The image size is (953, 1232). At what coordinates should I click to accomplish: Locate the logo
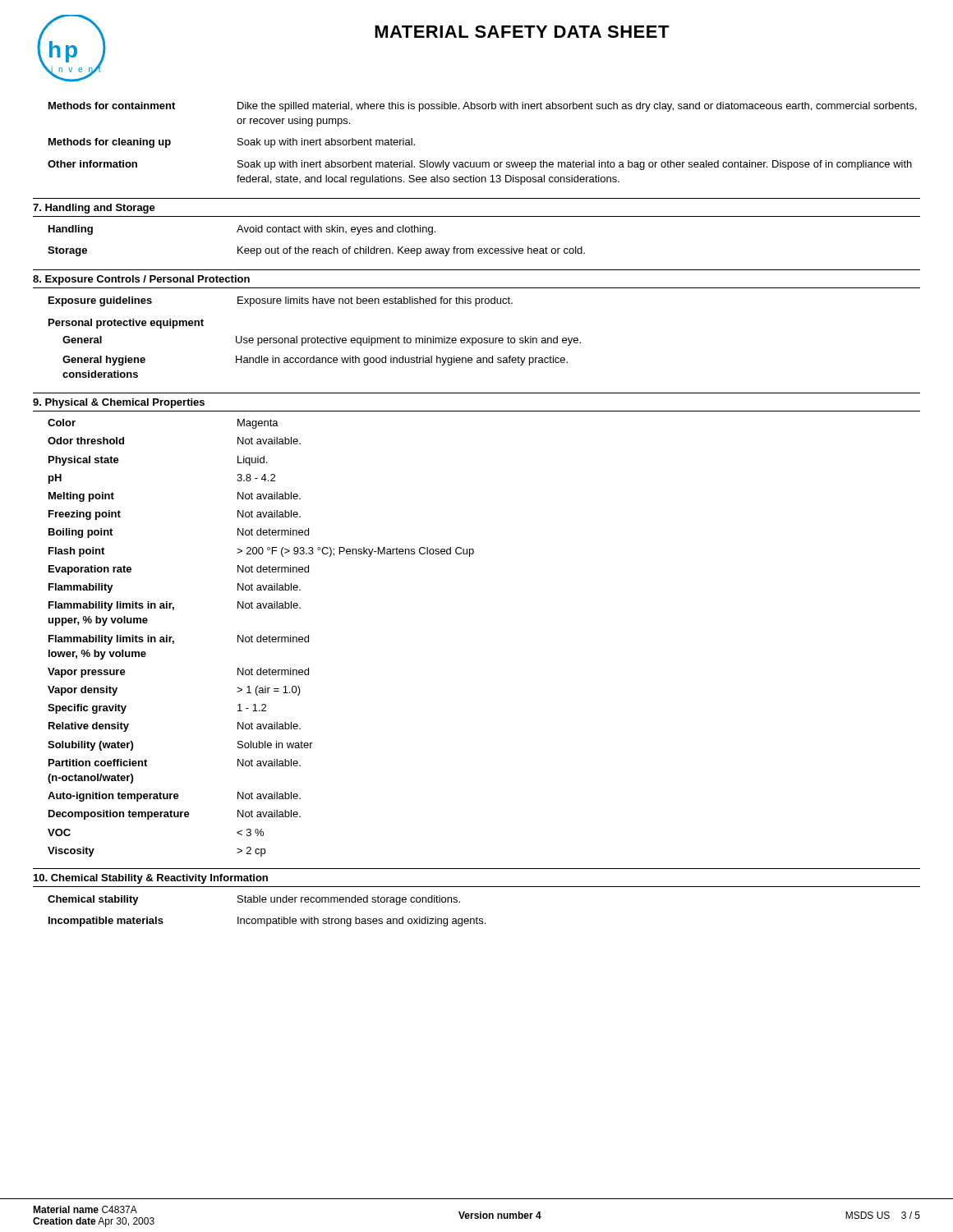click(x=78, y=51)
